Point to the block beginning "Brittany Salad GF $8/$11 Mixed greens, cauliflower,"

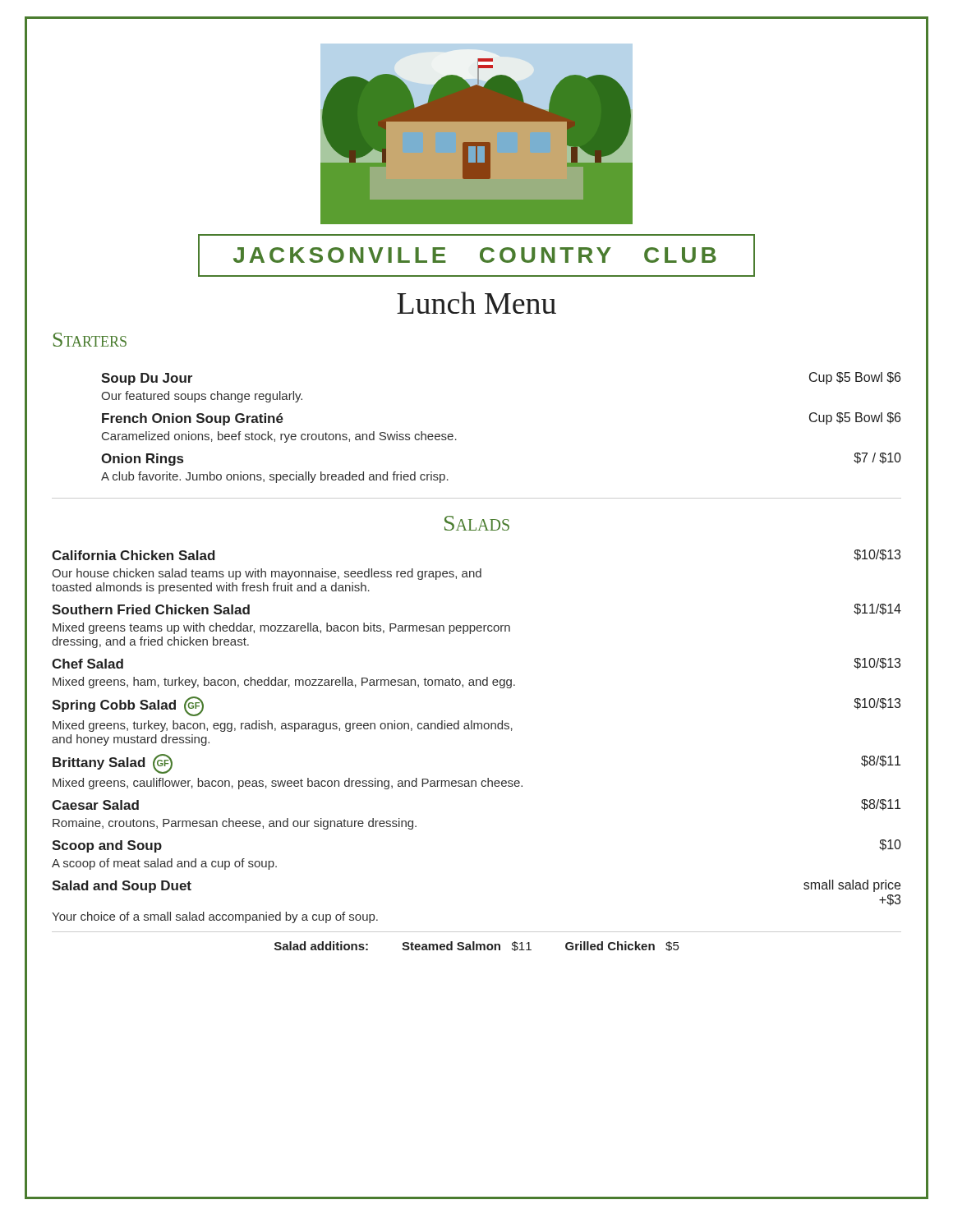pos(476,772)
